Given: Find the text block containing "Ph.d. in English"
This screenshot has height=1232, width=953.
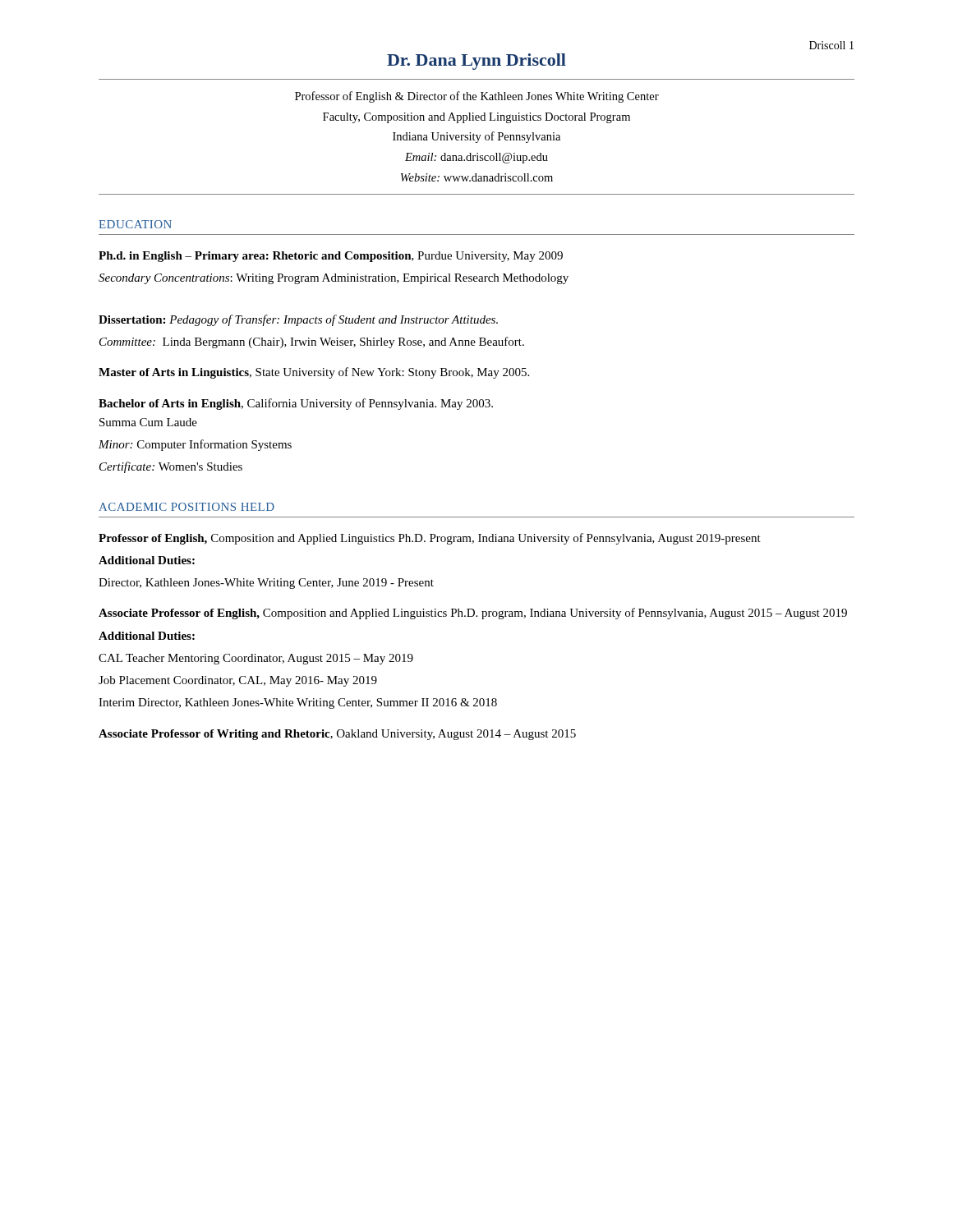Looking at the screenshot, I should tap(331, 257).
